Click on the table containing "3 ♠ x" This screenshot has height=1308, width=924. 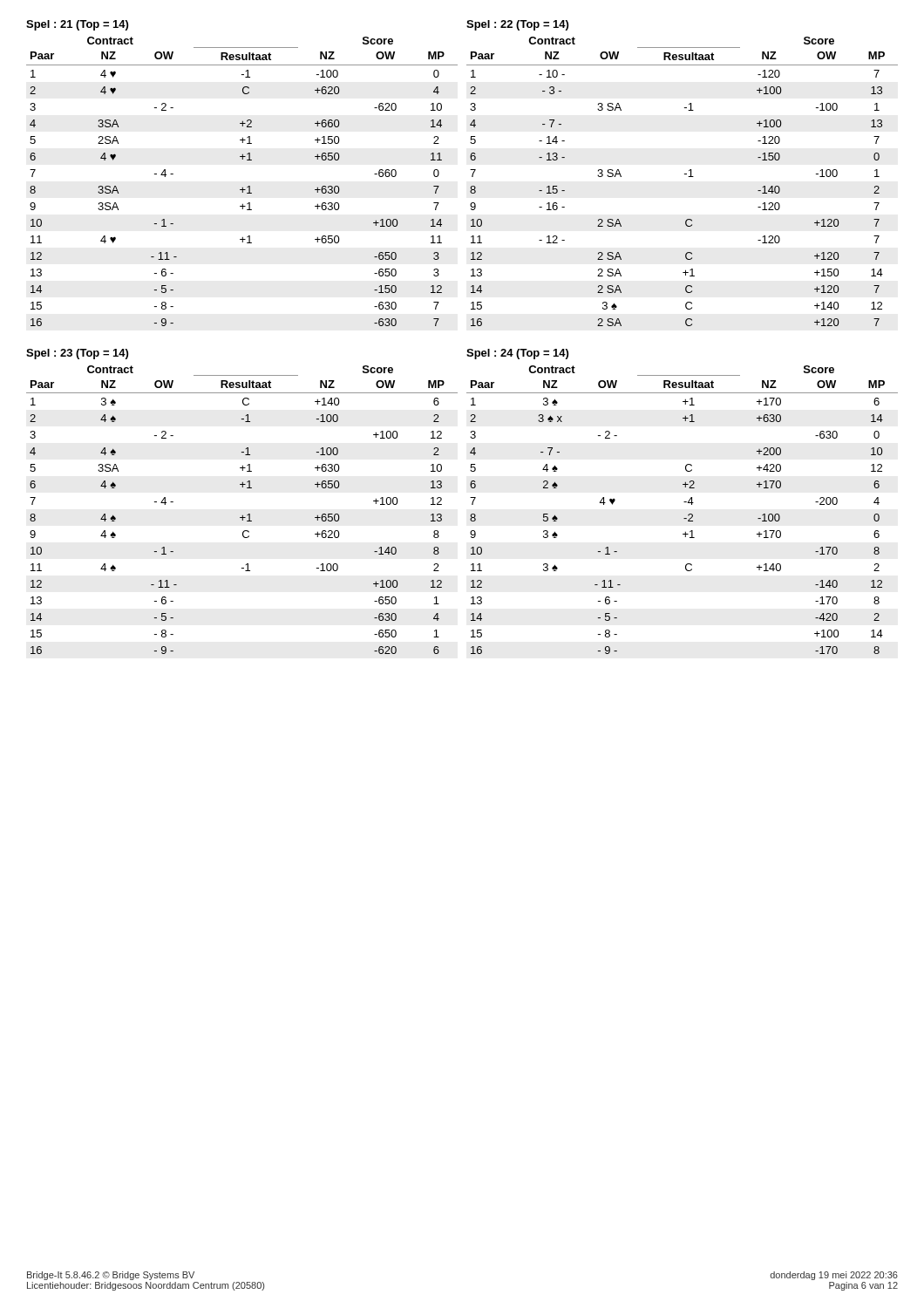click(682, 509)
